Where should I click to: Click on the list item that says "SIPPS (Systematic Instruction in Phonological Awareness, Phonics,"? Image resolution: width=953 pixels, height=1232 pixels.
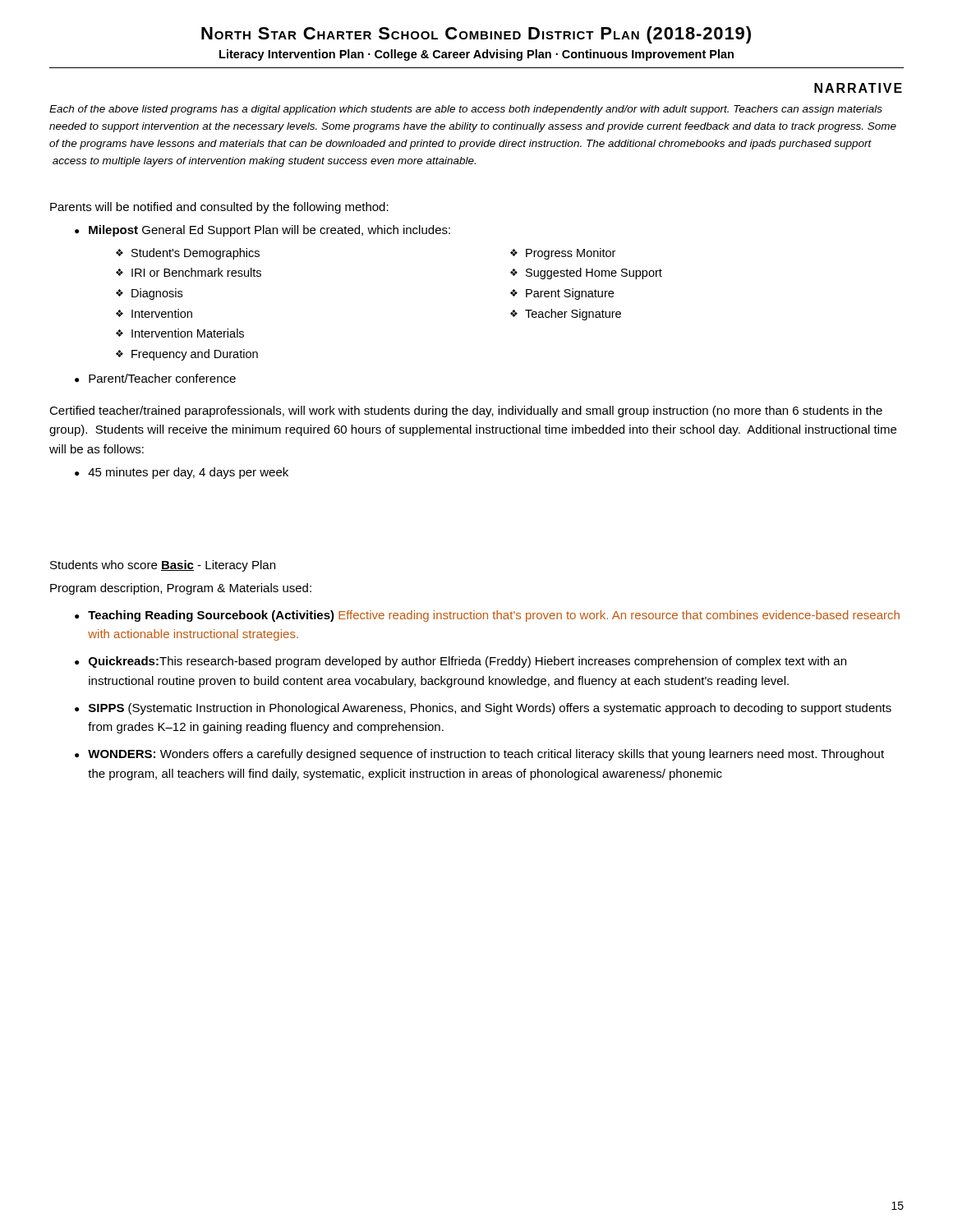496,717
